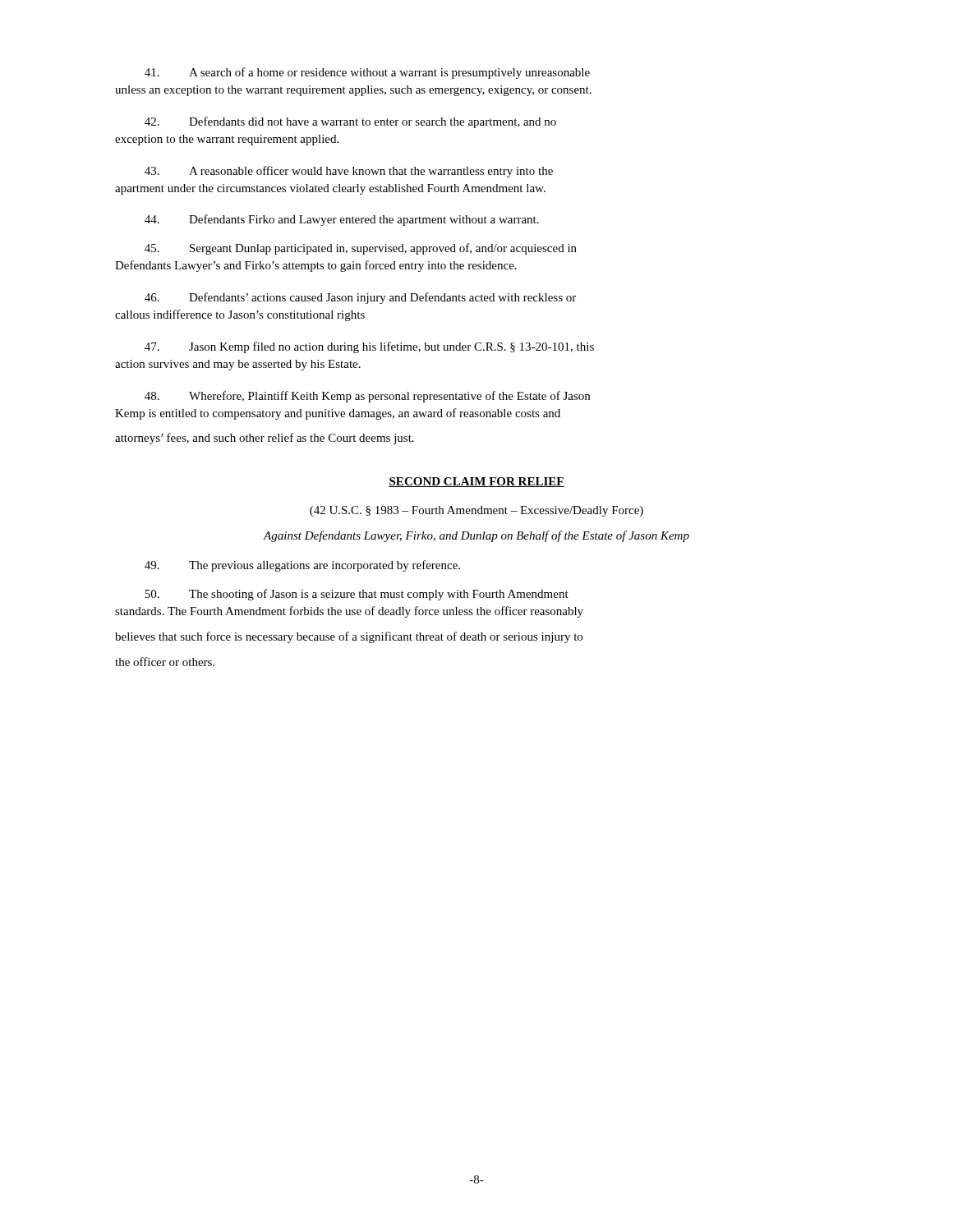Screen dimensions: 1232x953
Task: Click on the text starting "Against Defendants Lawyer, Firko, and Dunlap on"
Action: [x=476, y=535]
